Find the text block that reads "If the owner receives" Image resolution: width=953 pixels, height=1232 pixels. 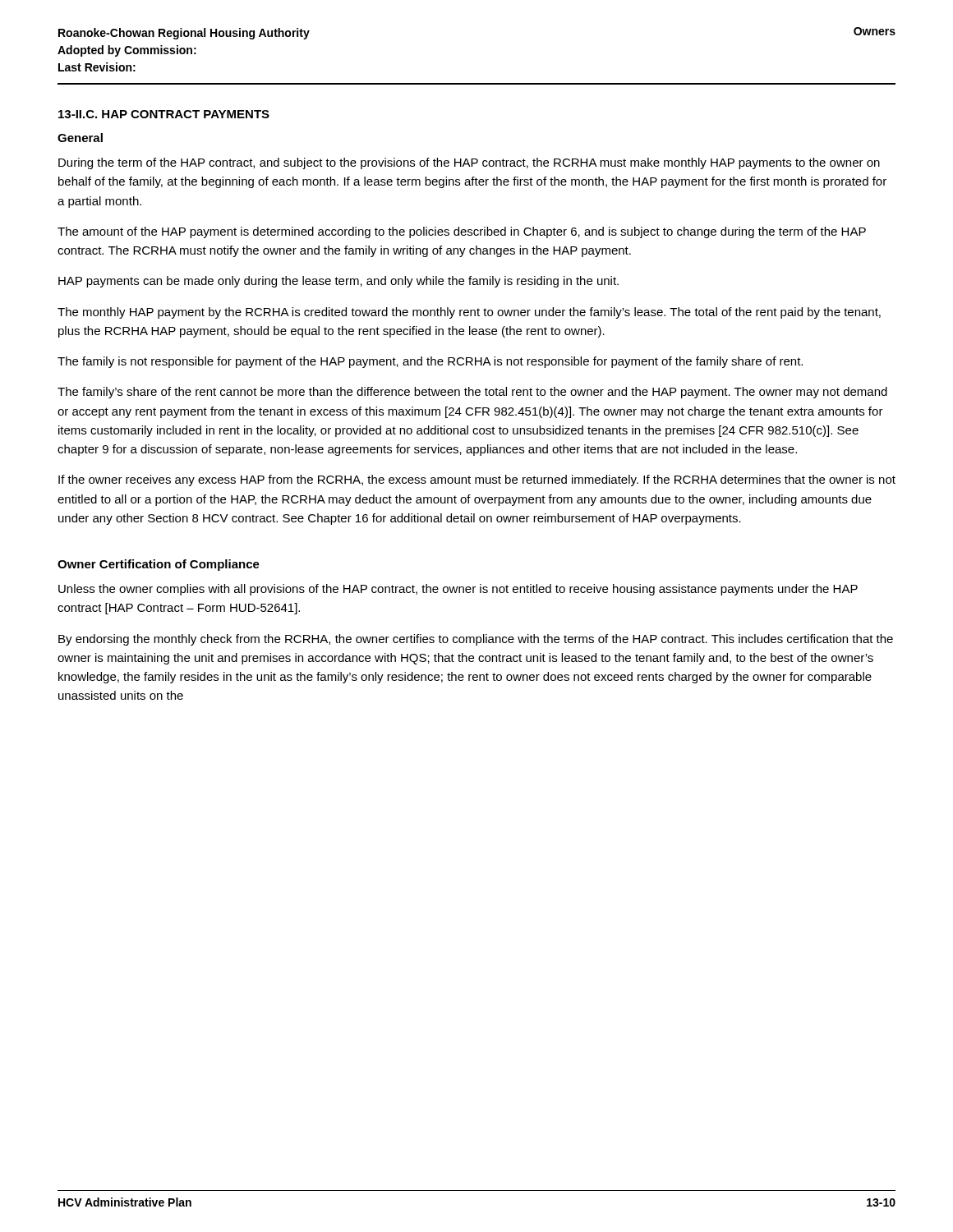point(476,499)
